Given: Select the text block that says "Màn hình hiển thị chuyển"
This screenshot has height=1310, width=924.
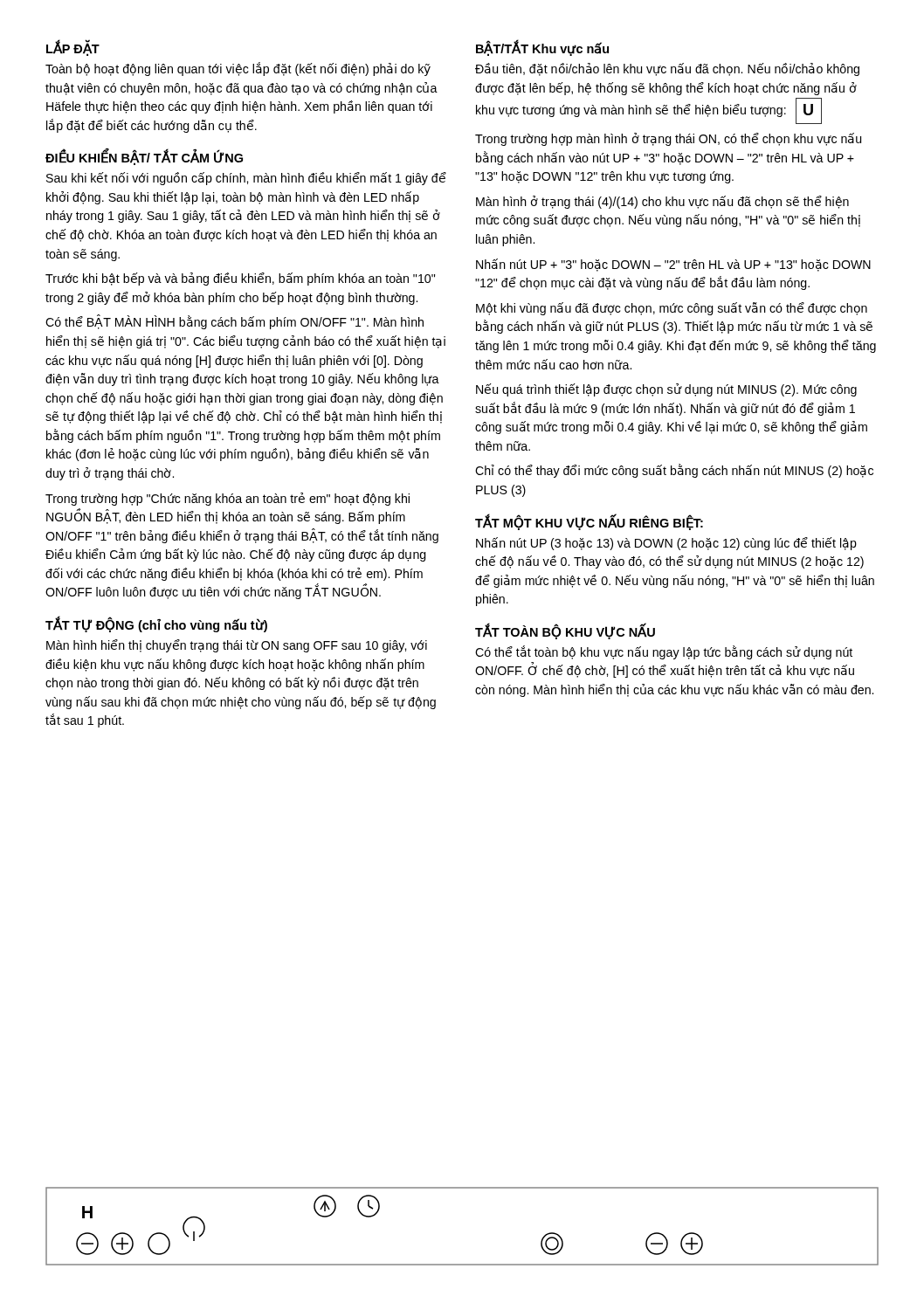Looking at the screenshot, I should pyautogui.click(x=241, y=683).
